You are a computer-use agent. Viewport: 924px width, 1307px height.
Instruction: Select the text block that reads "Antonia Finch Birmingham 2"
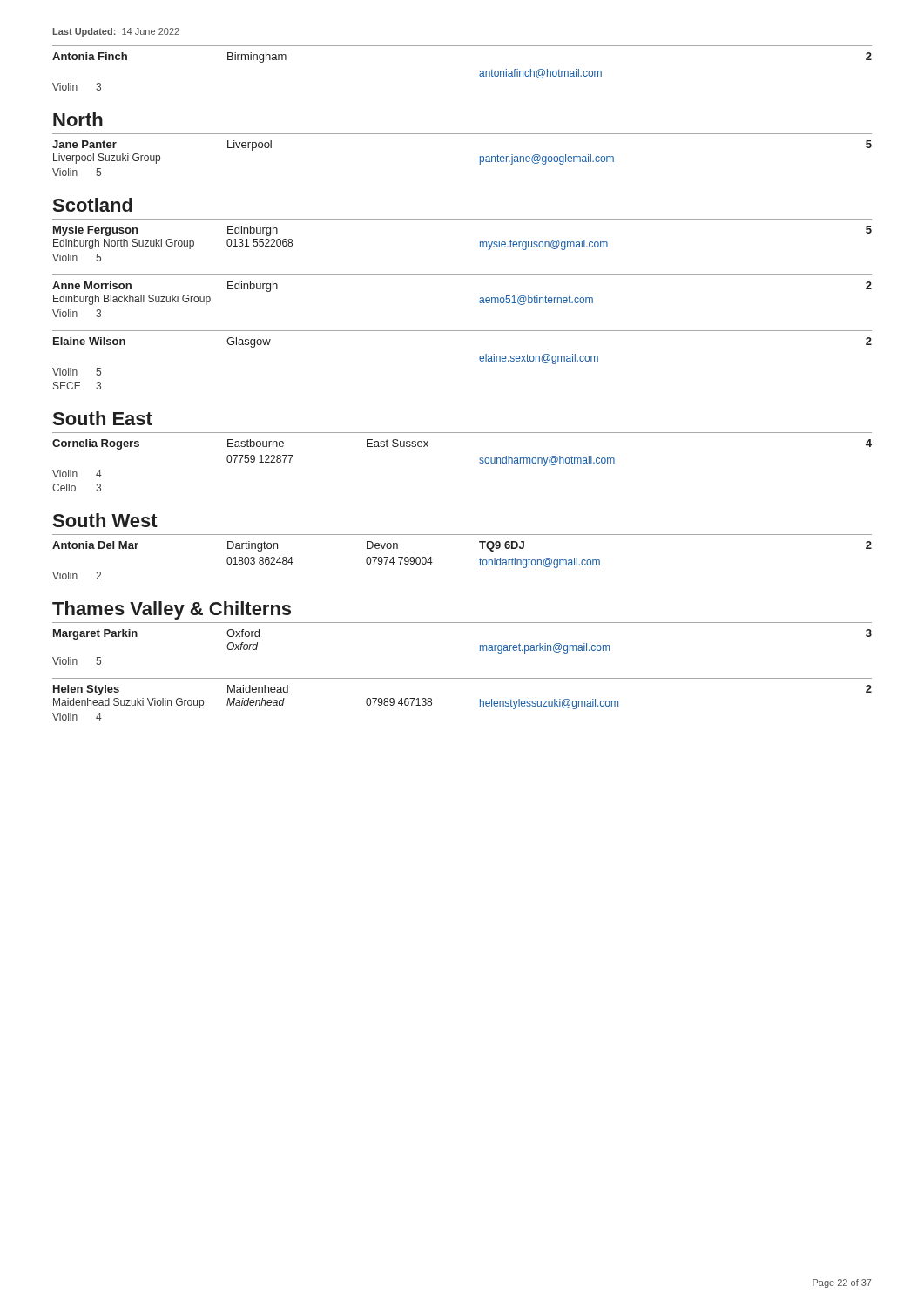tap(91, 57)
